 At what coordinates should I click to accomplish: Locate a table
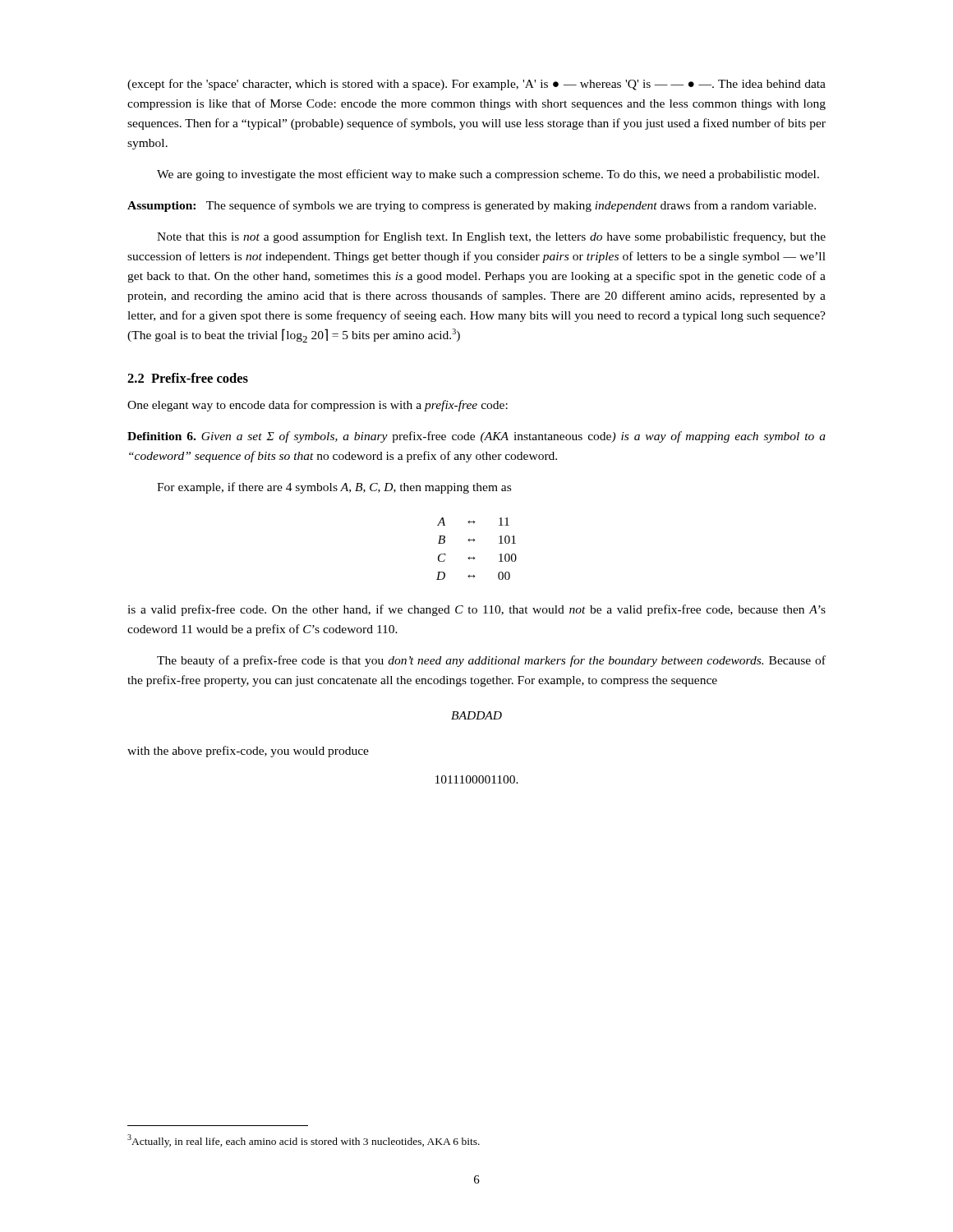[x=476, y=548]
